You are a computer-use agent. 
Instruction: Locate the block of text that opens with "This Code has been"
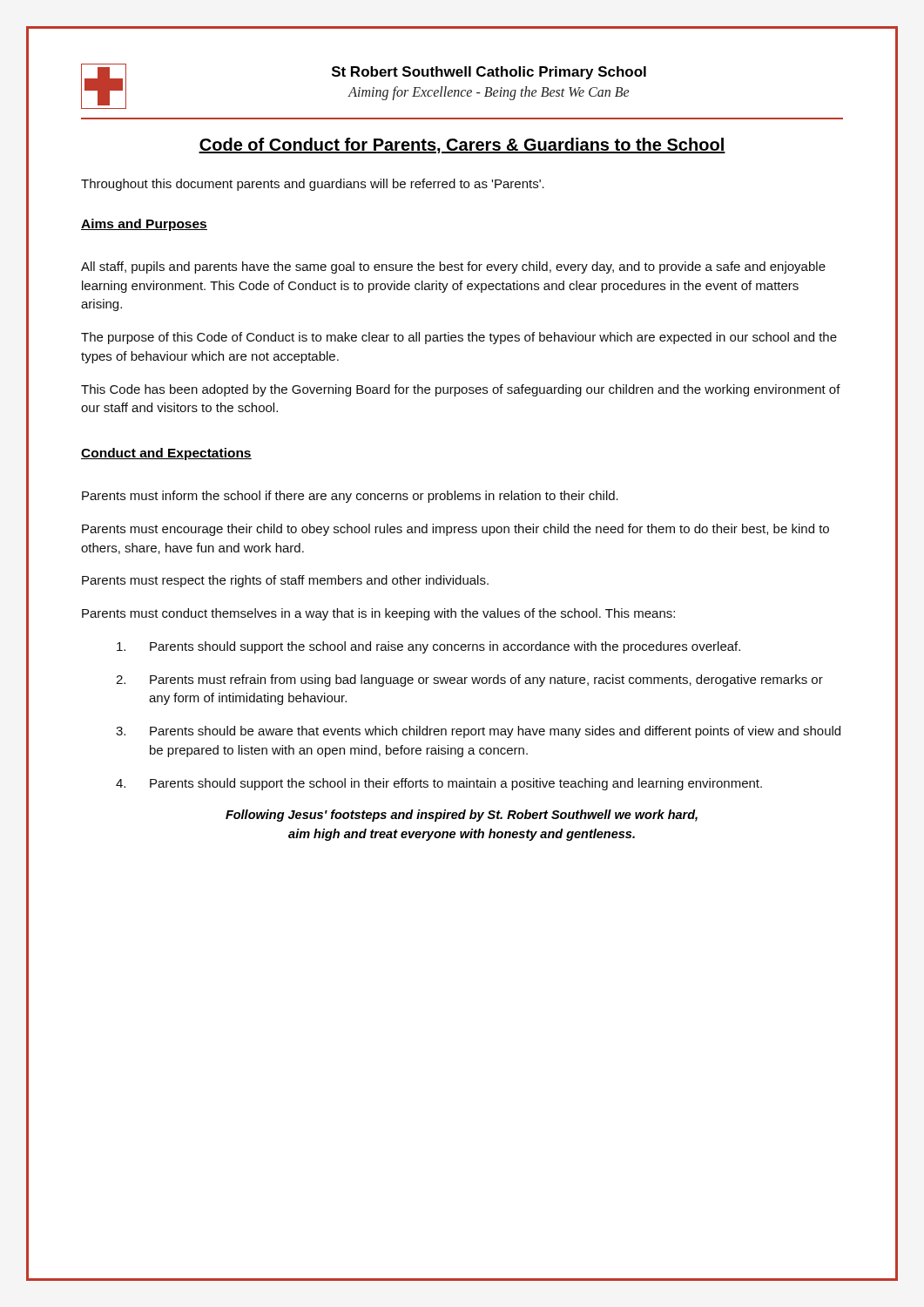pos(462,398)
